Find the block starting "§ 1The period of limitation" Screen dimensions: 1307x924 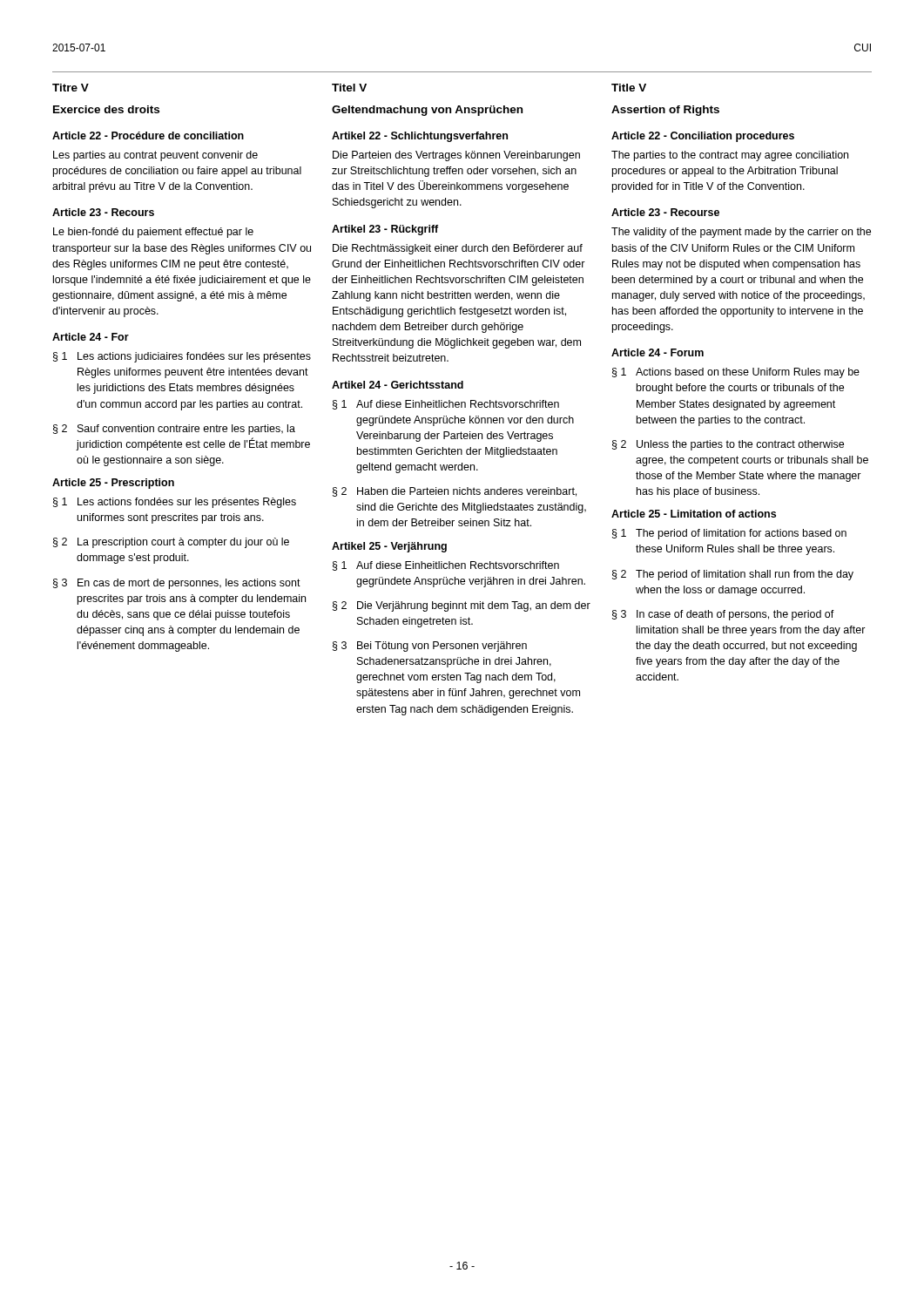(x=742, y=541)
